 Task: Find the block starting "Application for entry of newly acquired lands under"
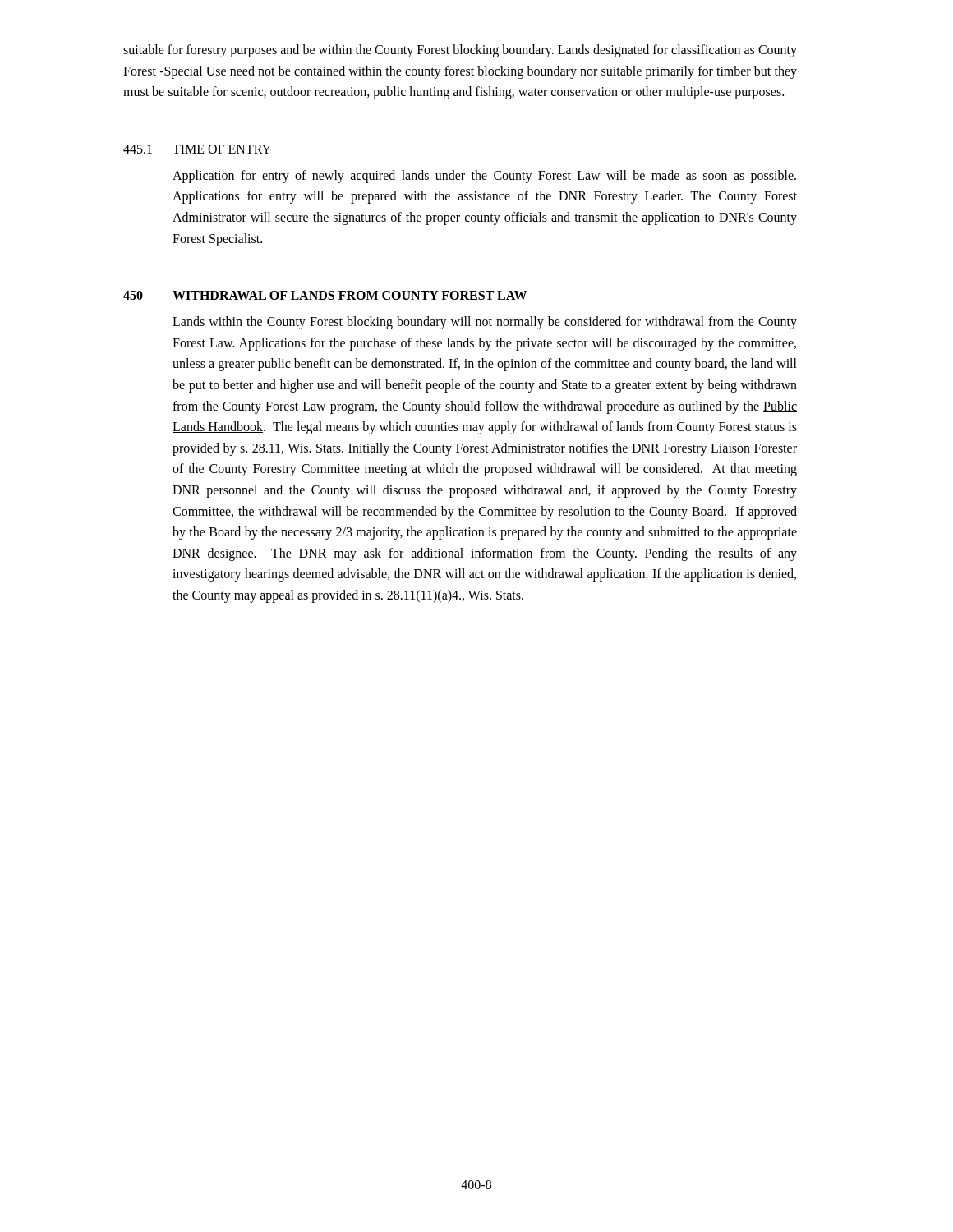485,207
